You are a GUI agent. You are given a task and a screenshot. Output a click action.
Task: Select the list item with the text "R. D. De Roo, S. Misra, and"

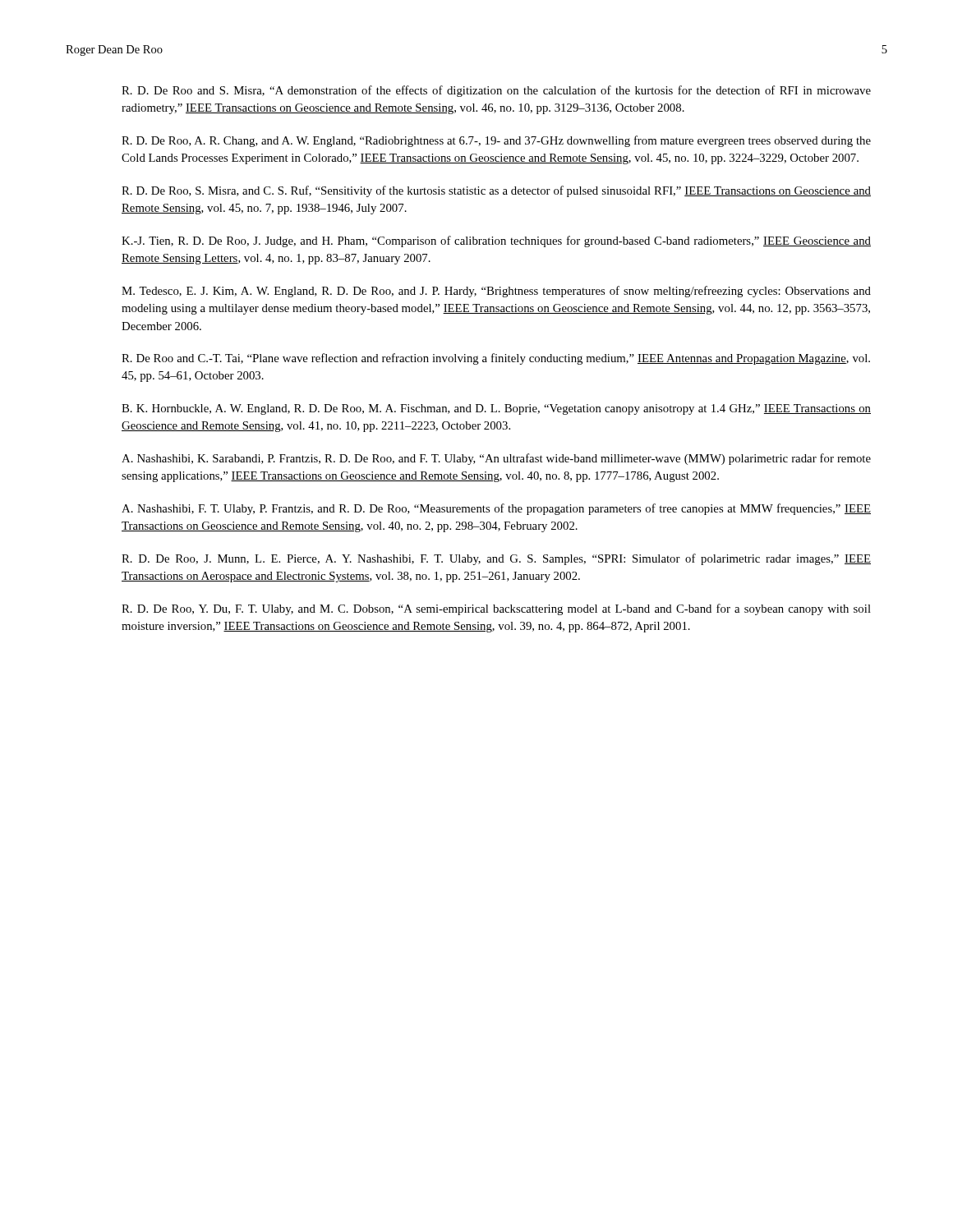(496, 200)
